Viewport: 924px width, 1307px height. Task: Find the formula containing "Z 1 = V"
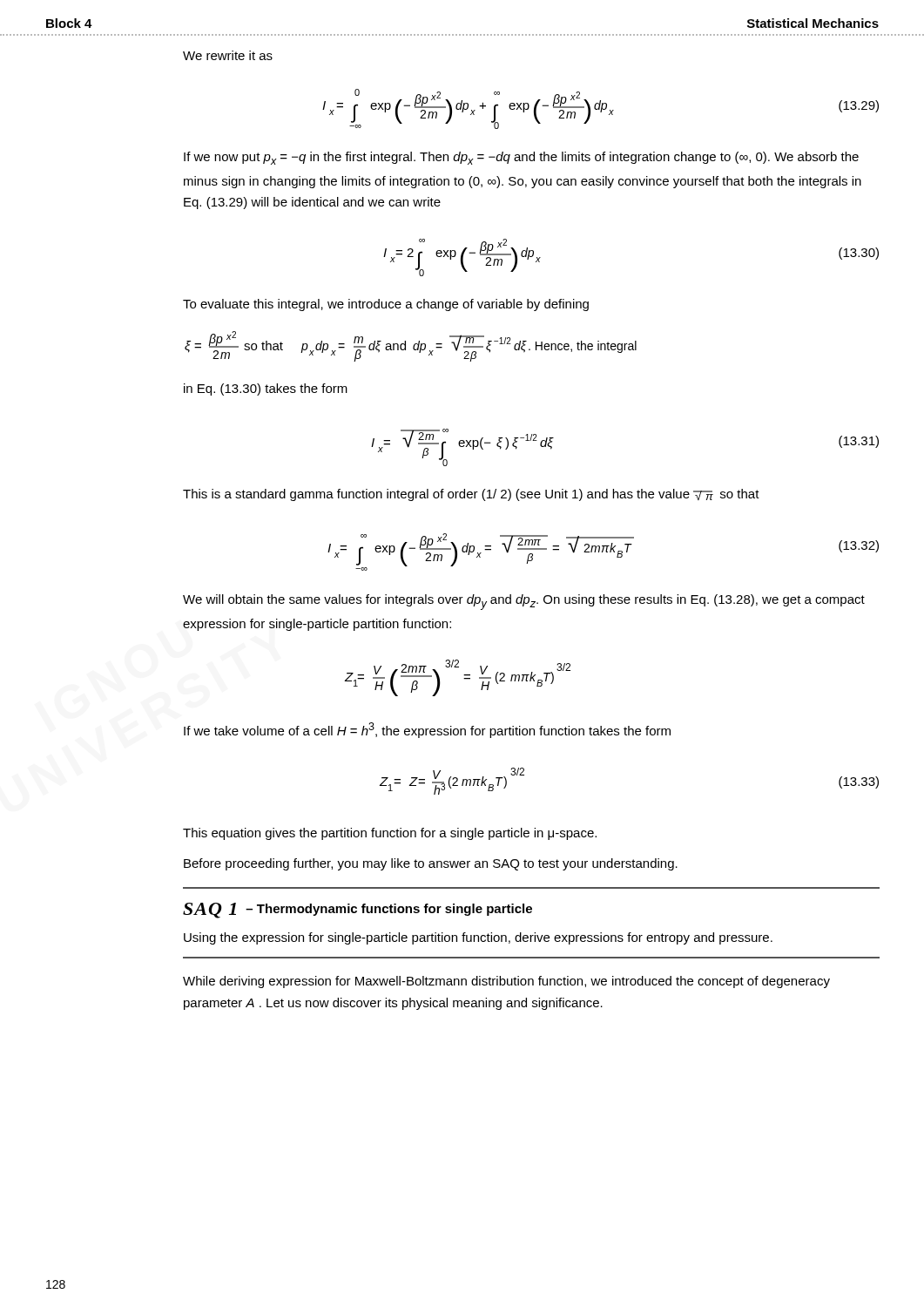[x=531, y=675]
